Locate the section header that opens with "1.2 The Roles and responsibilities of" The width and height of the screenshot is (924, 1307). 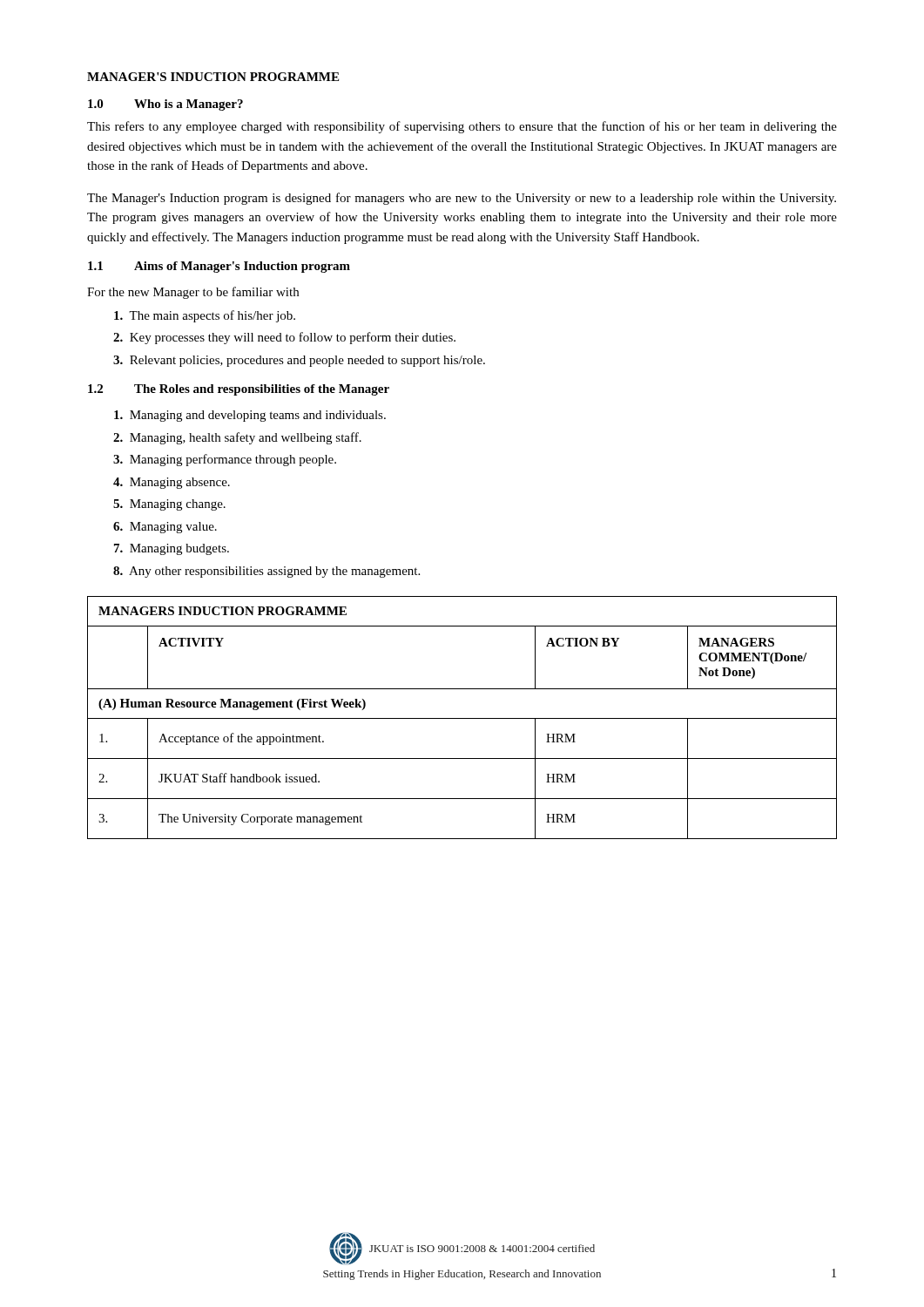click(x=238, y=389)
